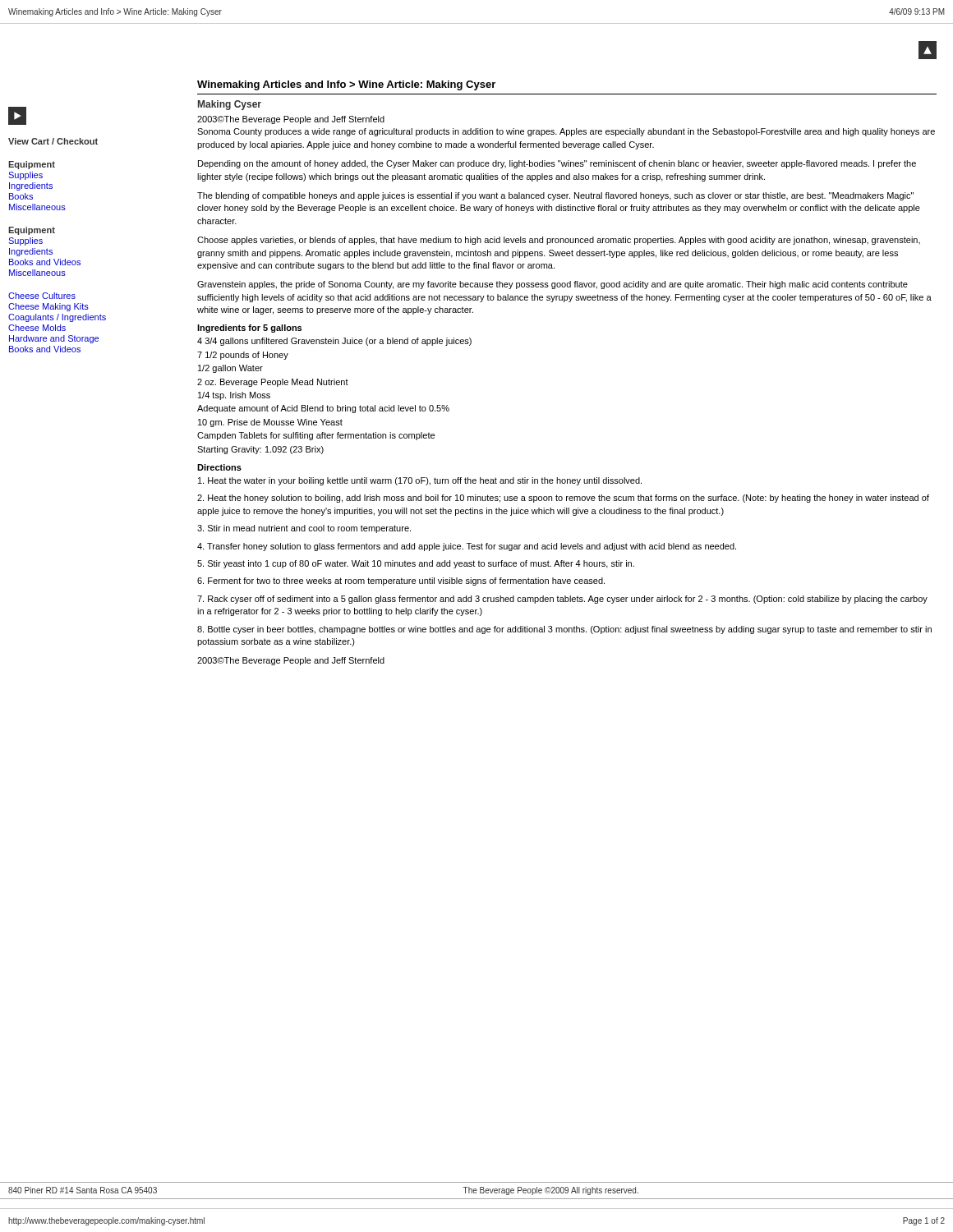Find the text block starting "Equipment Supplies Ingredients Books and Videos Miscellaneous"
The width and height of the screenshot is (953, 1232).
32,231
